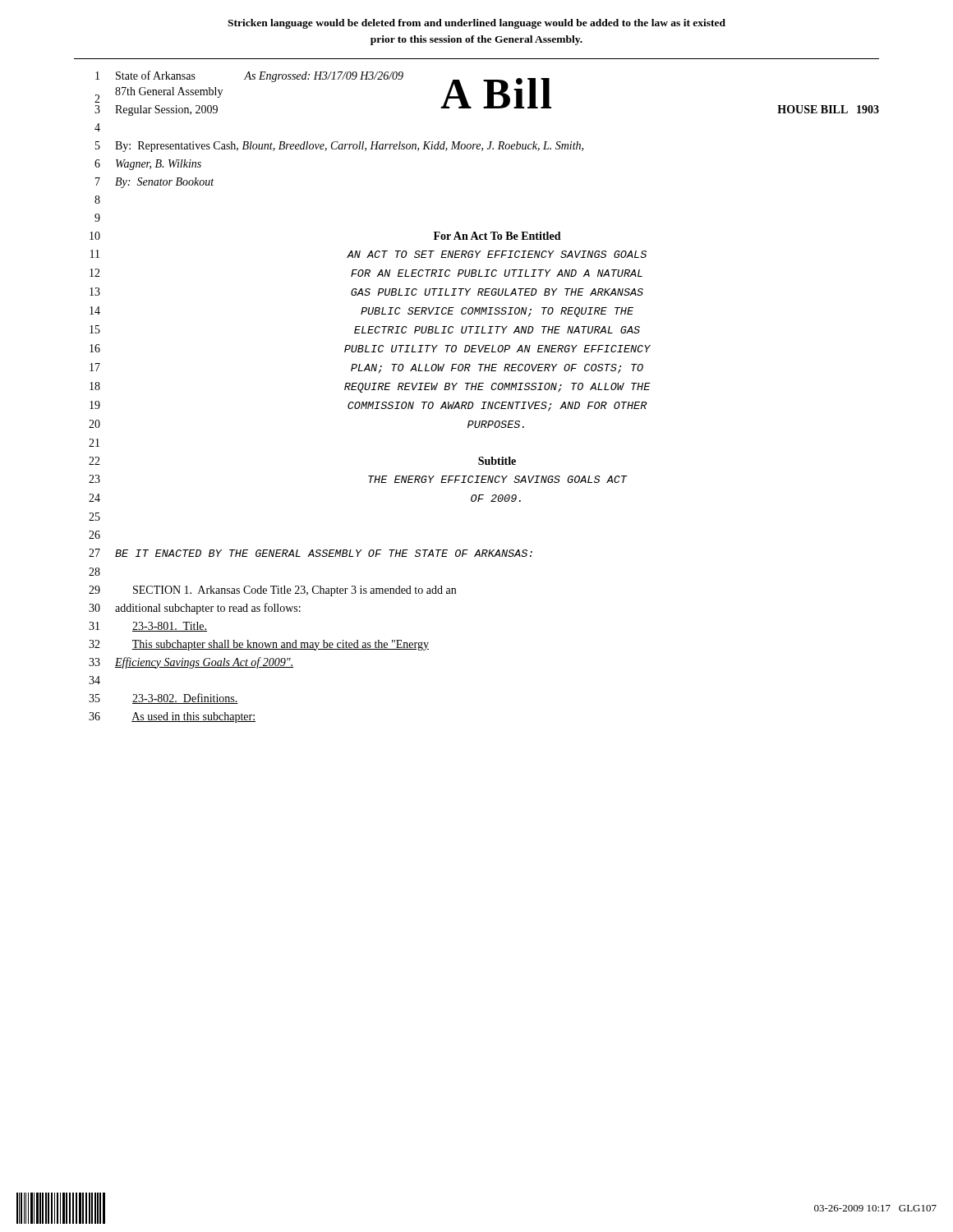Click on the text block that says "3 Regular Session, 2009 HOUSE"

point(476,110)
